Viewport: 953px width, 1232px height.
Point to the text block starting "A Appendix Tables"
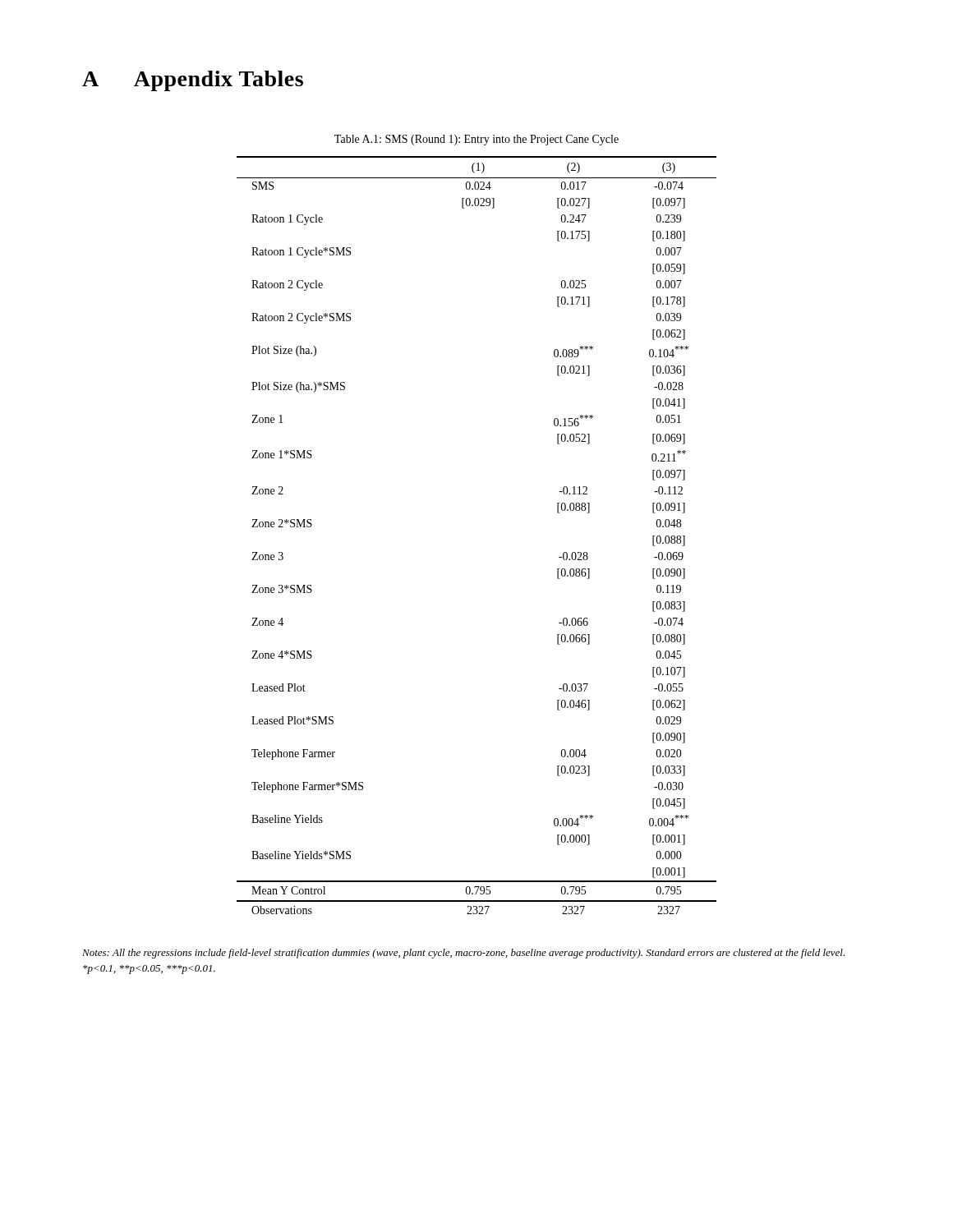(193, 78)
